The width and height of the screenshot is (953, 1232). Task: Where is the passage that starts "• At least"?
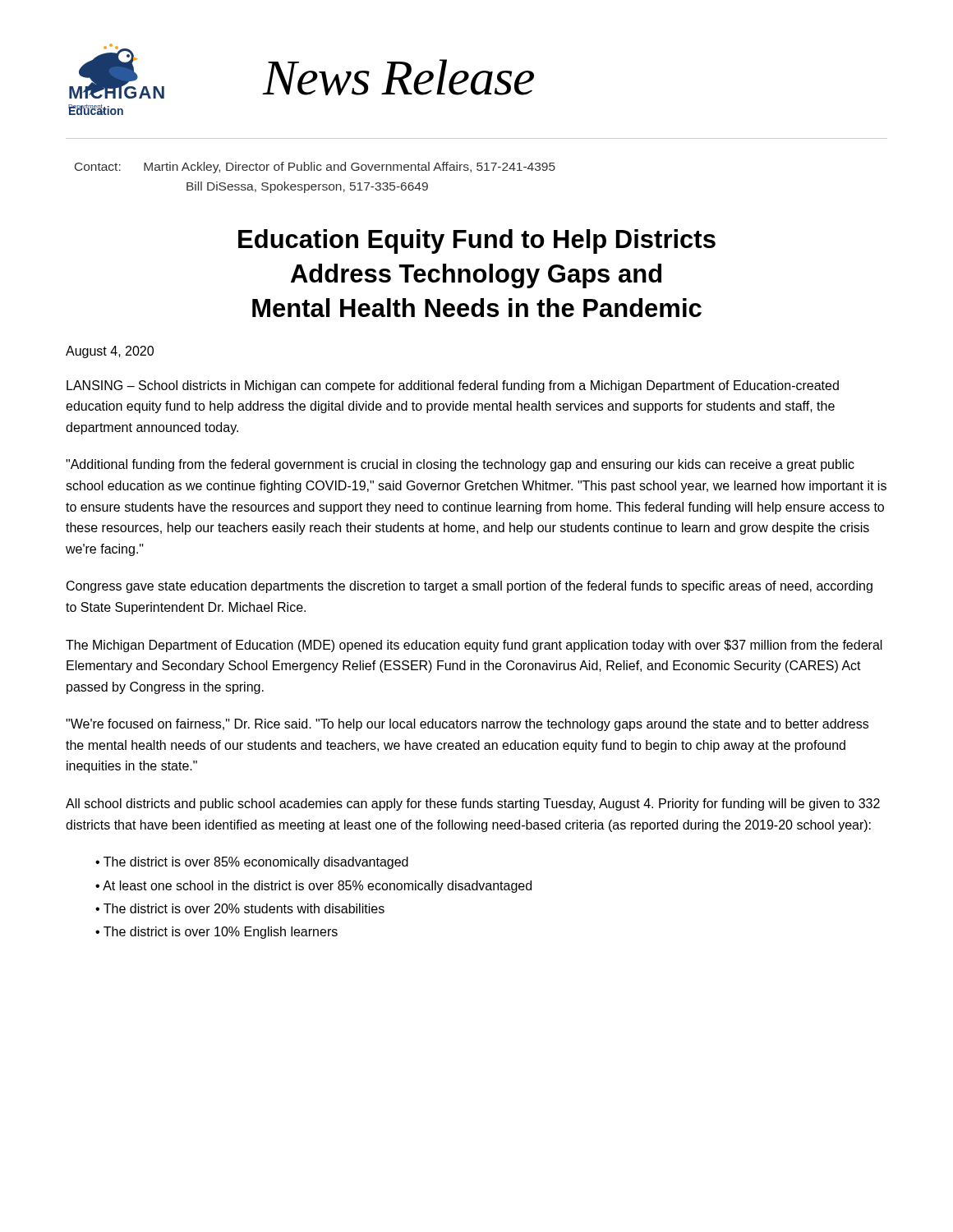click(314, 886)
